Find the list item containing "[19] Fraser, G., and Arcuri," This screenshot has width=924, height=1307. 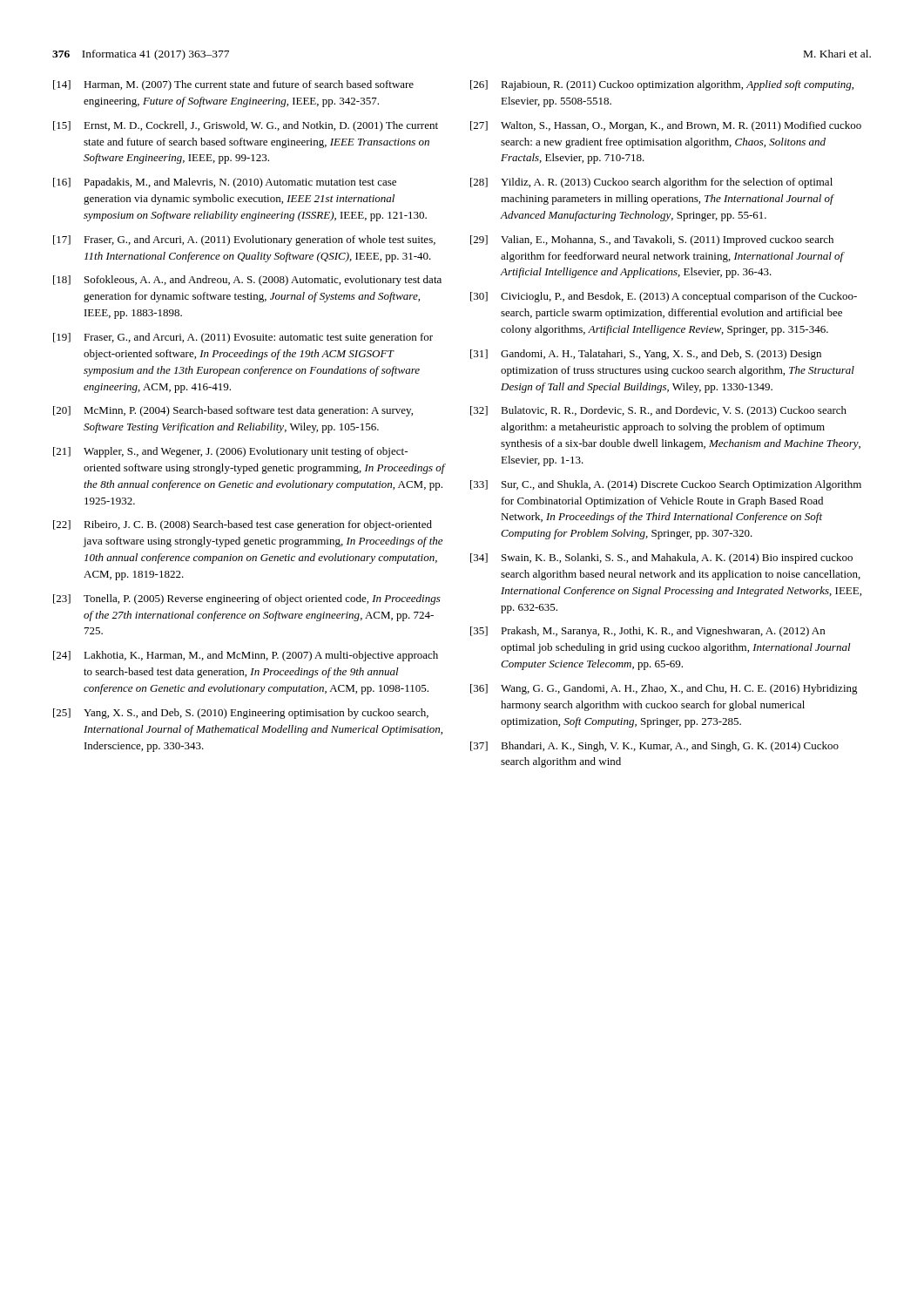coord(249,362)
